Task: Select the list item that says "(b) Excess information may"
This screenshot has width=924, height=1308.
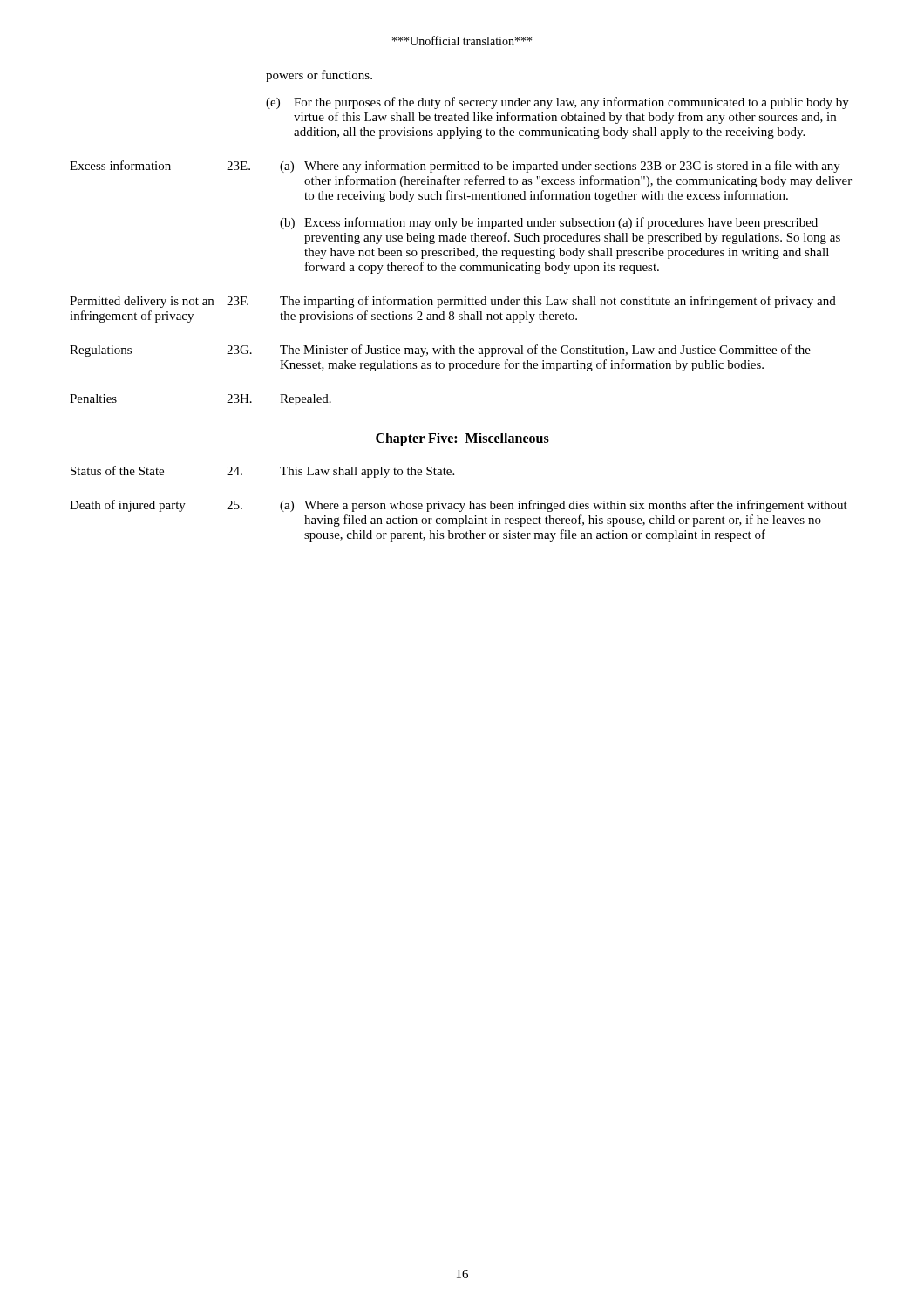Action: tap(567, 245)
